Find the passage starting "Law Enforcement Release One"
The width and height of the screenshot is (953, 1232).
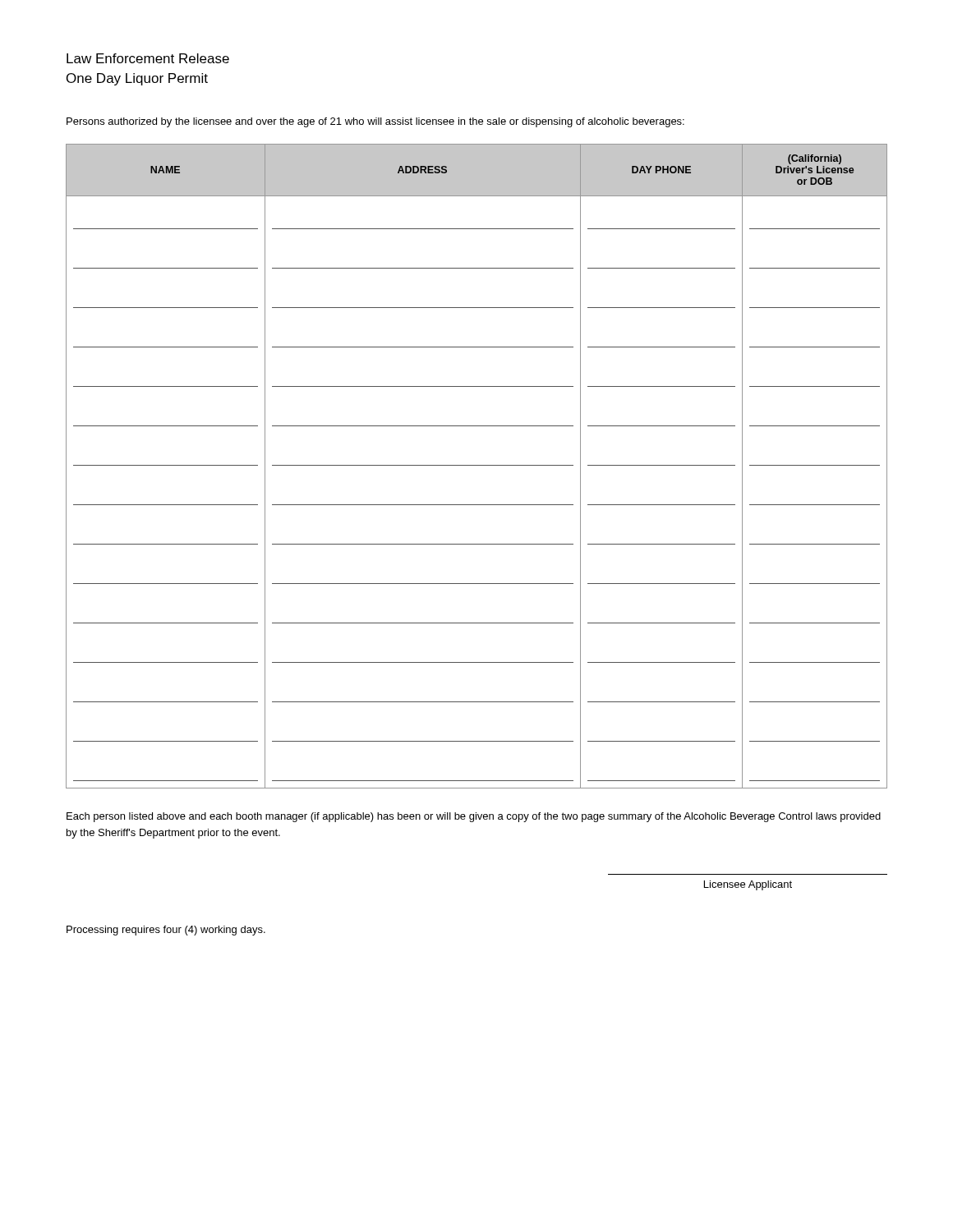click(148, 58)
